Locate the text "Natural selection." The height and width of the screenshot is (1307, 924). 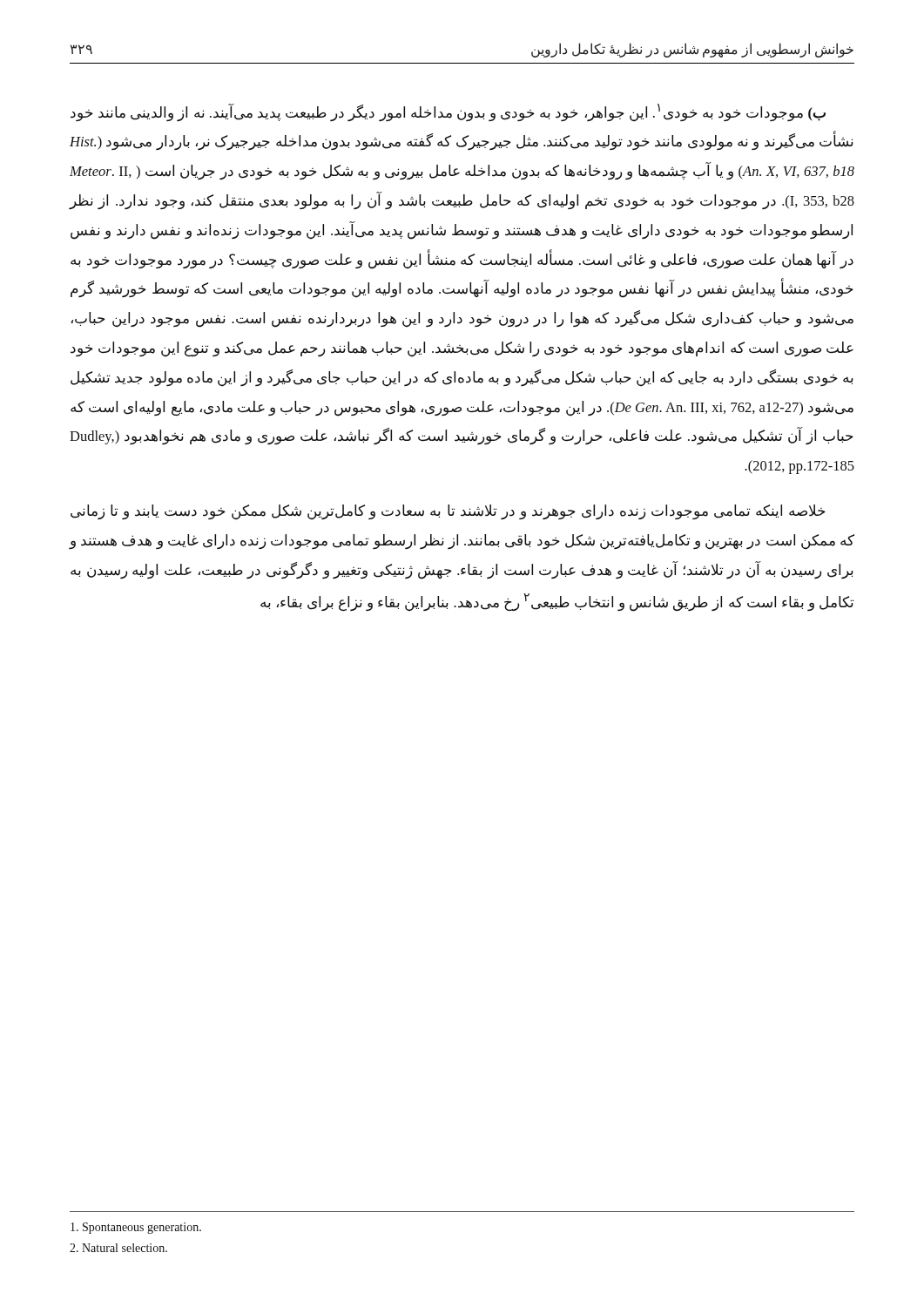click(x=119, y=1248)
